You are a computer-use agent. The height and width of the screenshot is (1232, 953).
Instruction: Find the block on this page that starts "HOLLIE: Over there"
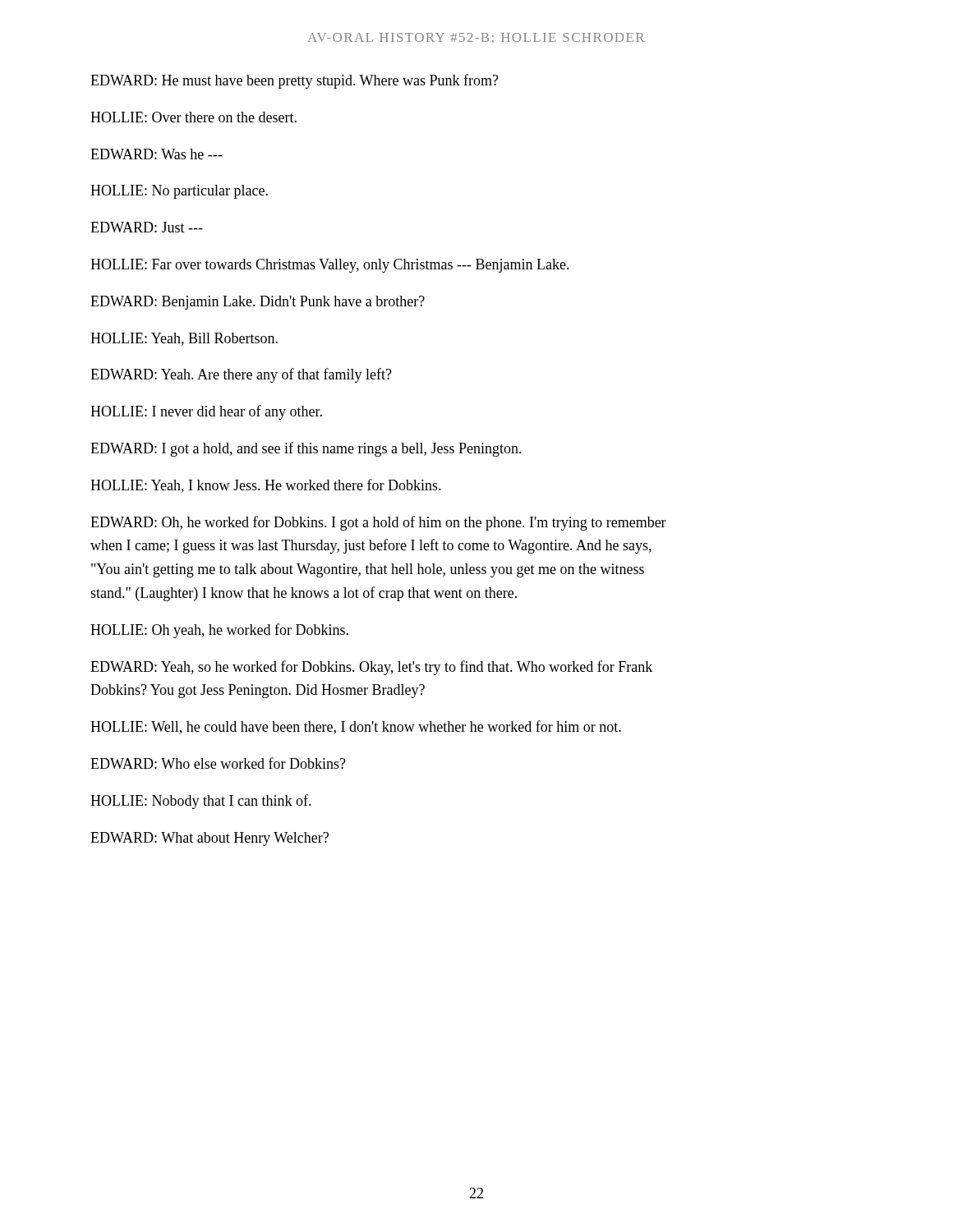[194, 117]
